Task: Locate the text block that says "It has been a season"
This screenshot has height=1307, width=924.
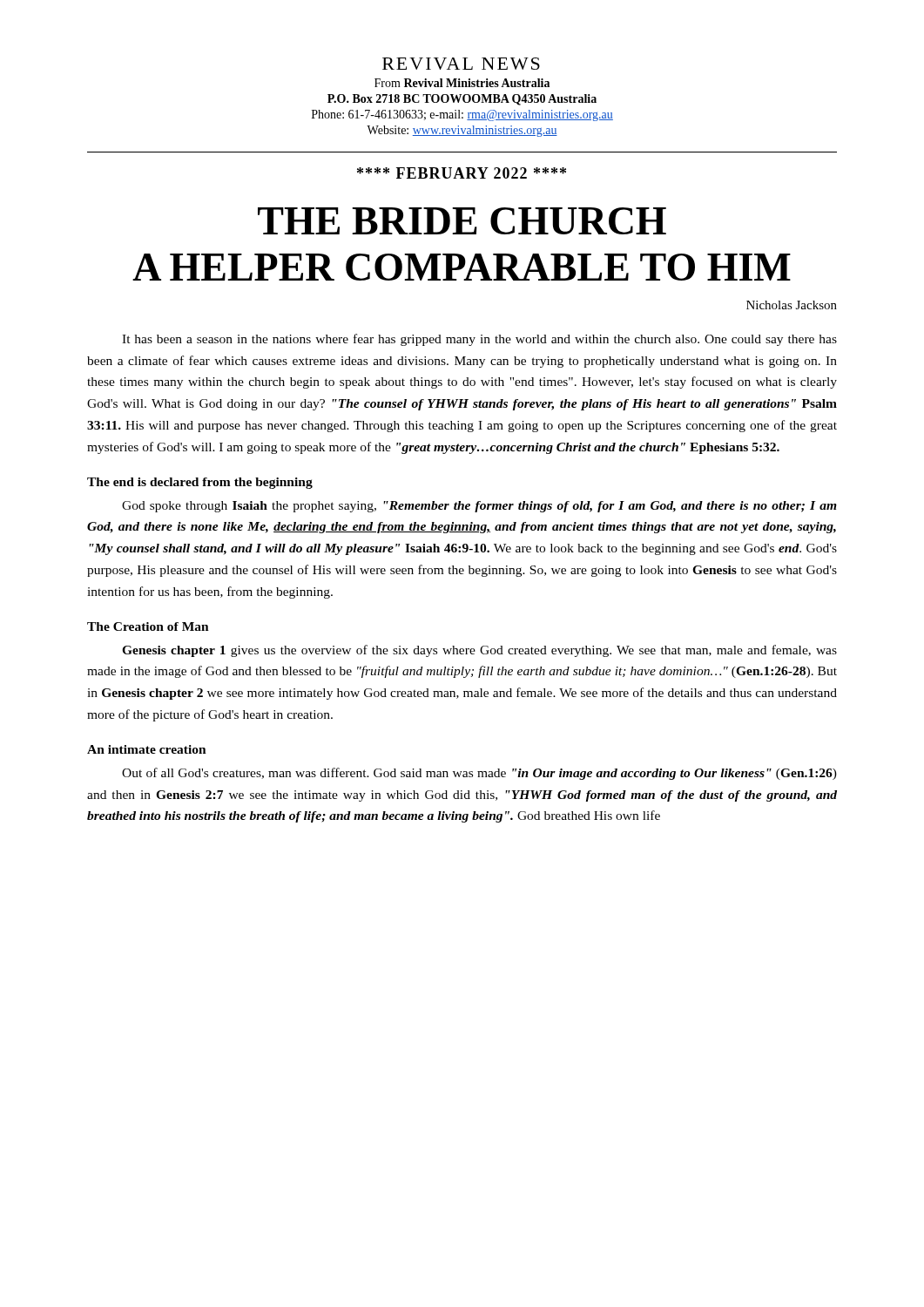Action: 462,393
